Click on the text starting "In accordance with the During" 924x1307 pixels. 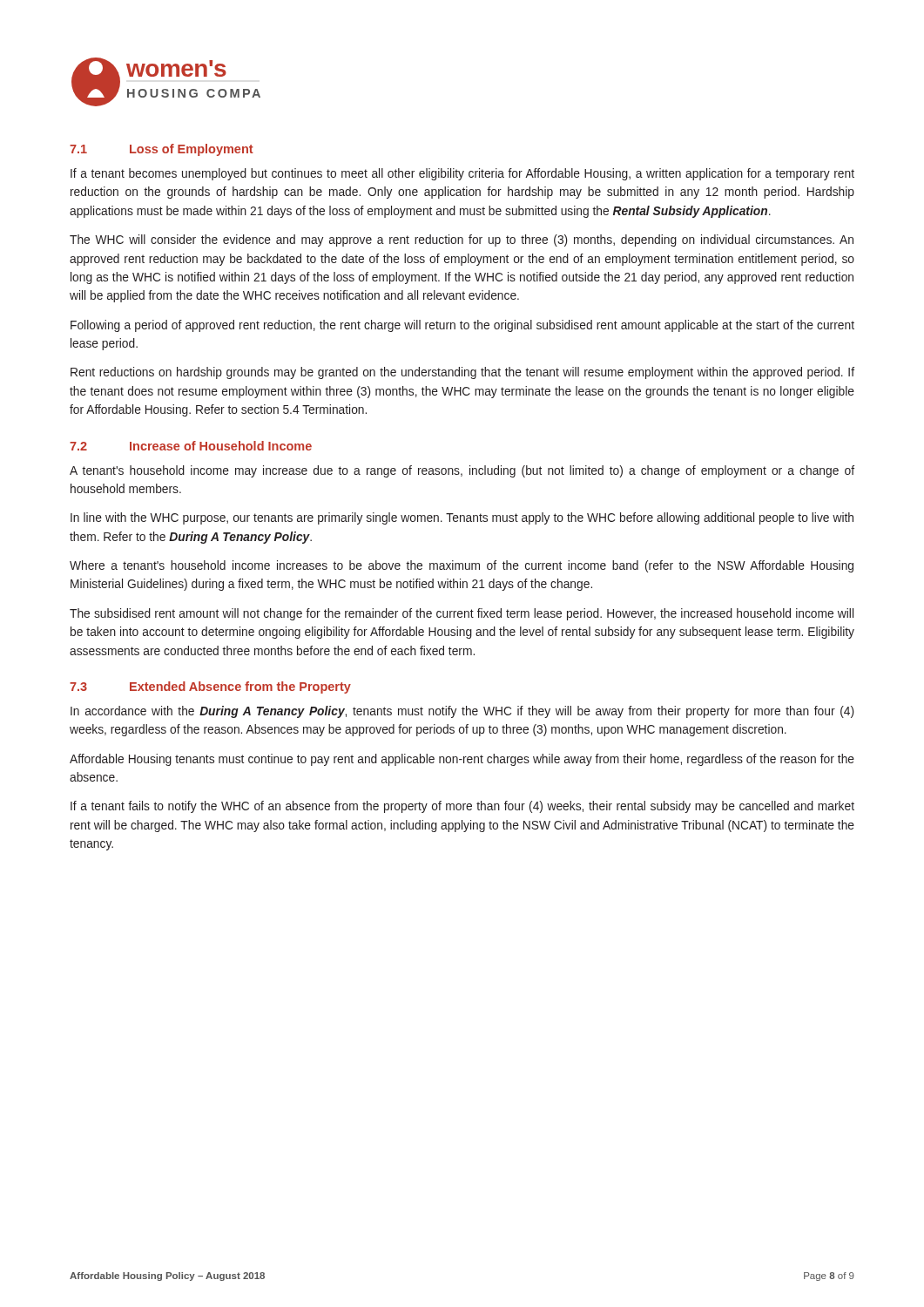pos(462,721)
